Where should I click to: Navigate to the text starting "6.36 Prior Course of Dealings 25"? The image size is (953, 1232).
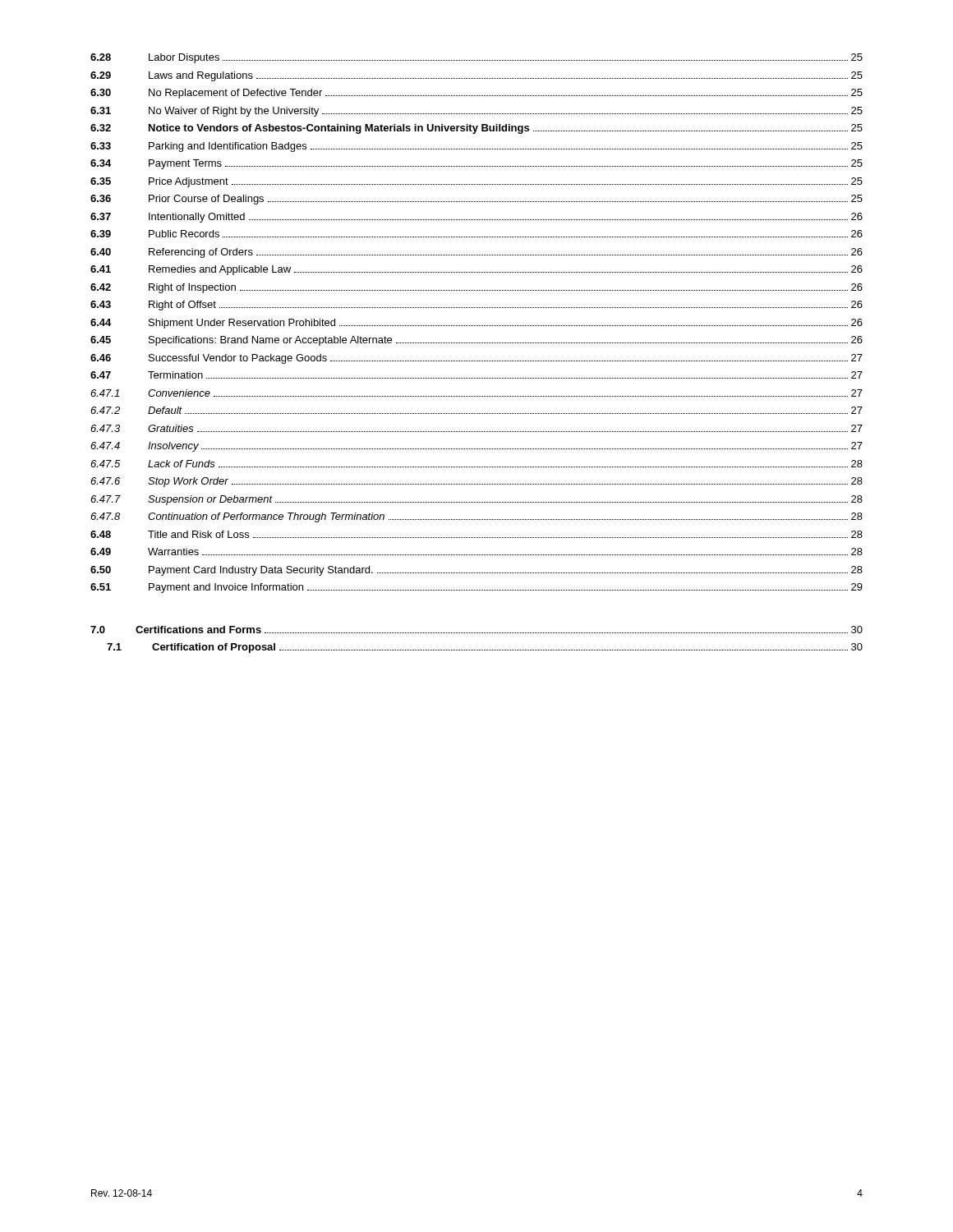point(476,199)
